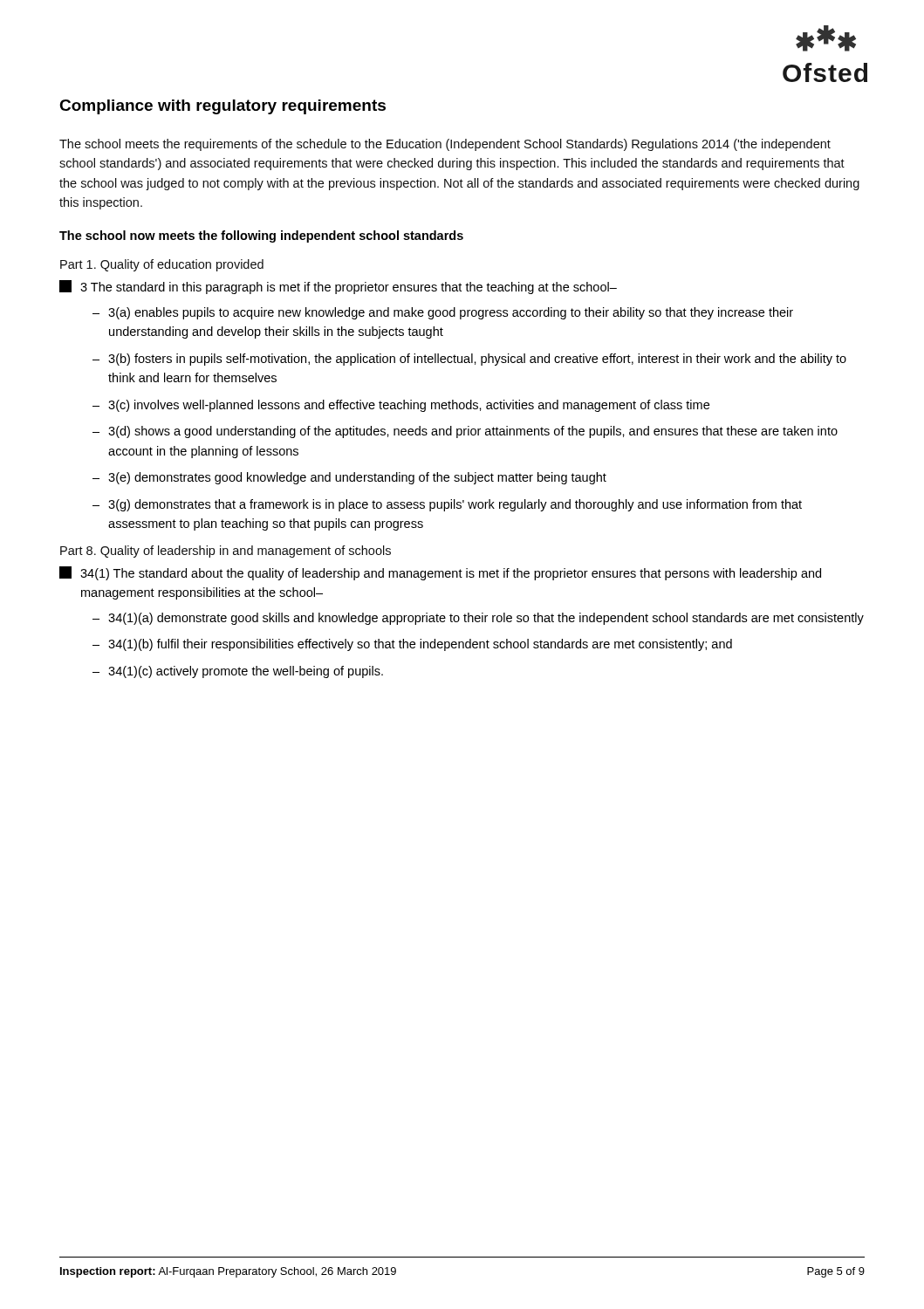
Task: Locate the block of text that opens with "– 3(c) involves"
Action: tap(479, 405)
